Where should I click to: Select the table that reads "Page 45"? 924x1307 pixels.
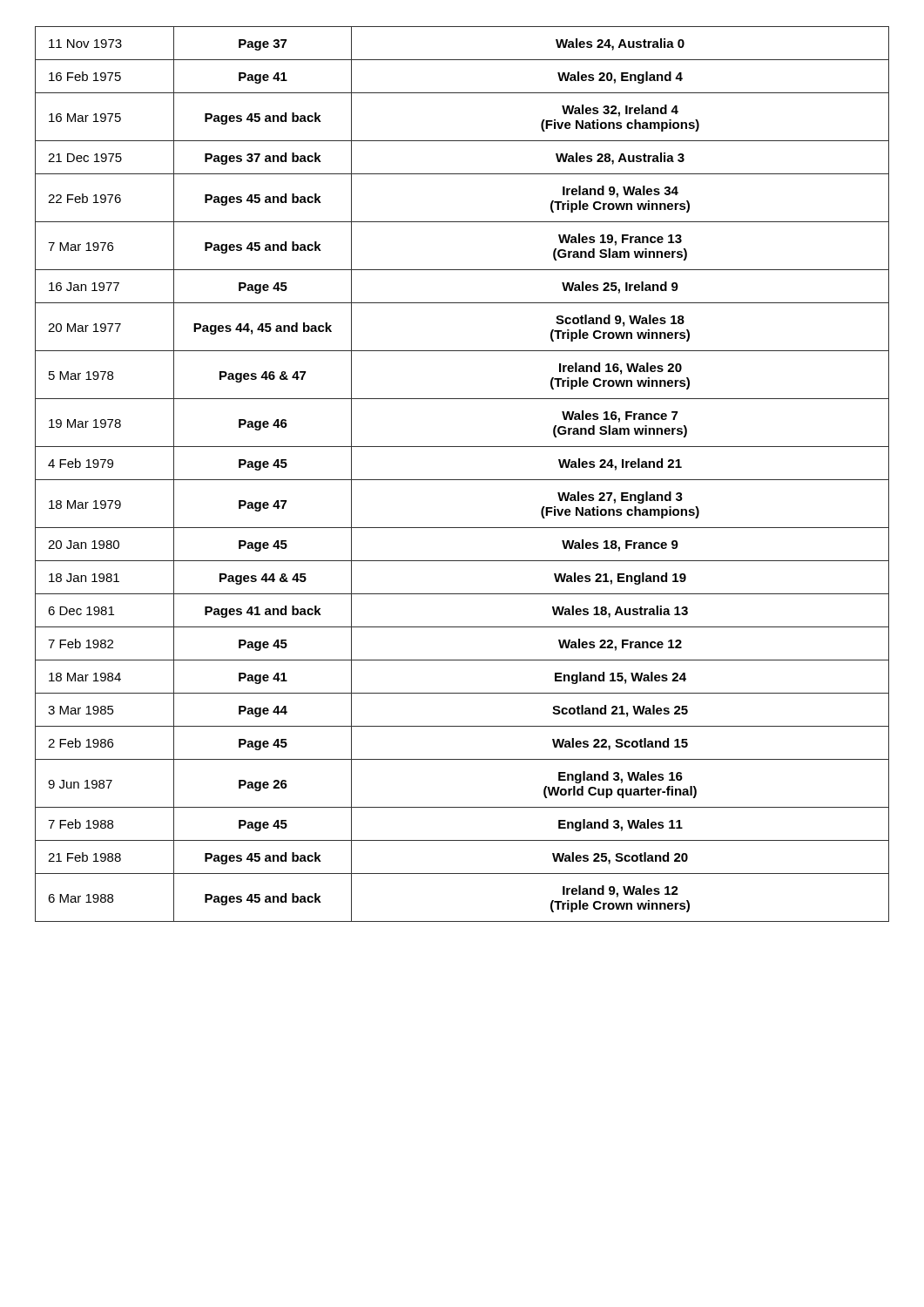[462, 474]
